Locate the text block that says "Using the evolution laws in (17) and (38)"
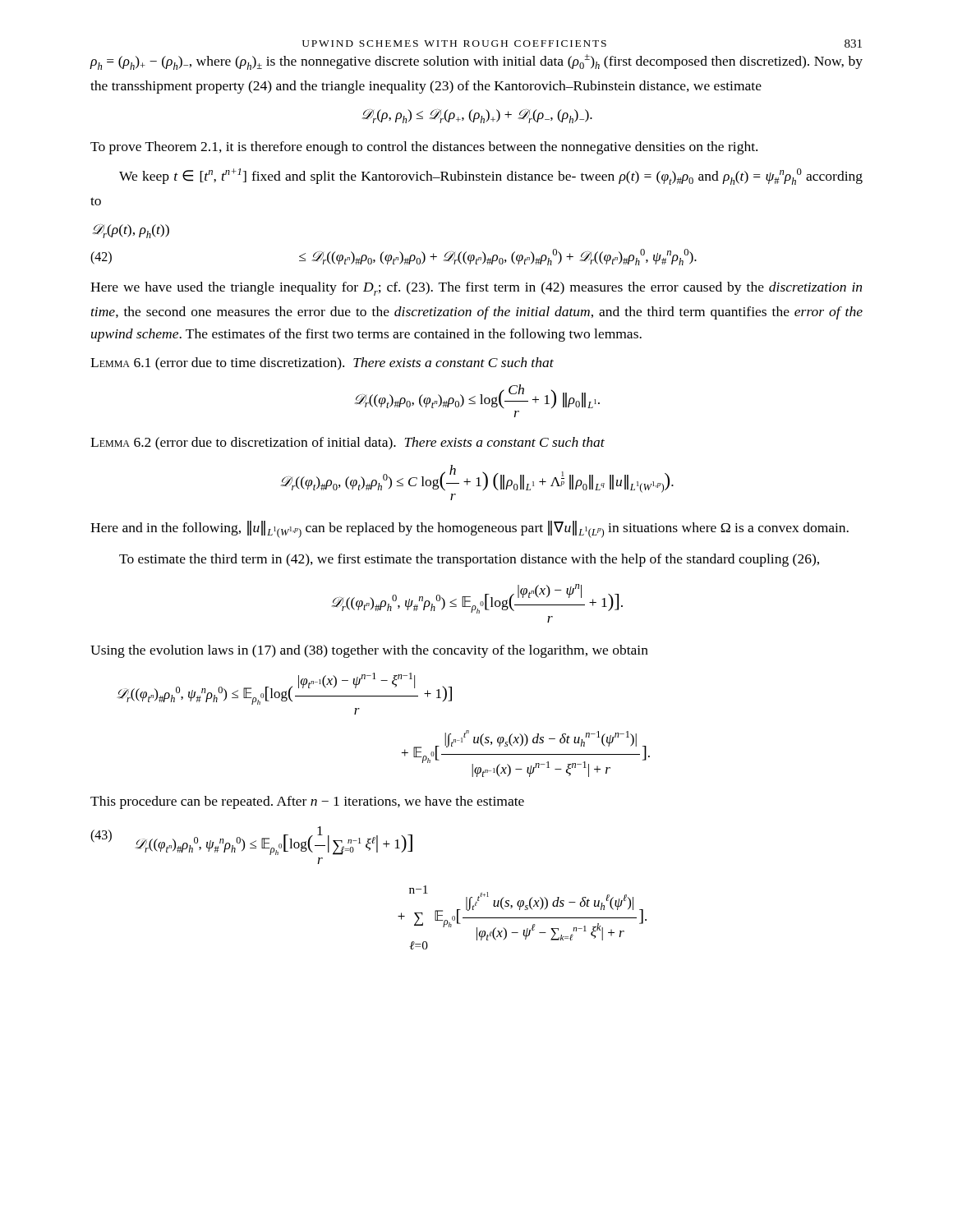Viewport: 953px width, 1232px height. coord(476,650)
